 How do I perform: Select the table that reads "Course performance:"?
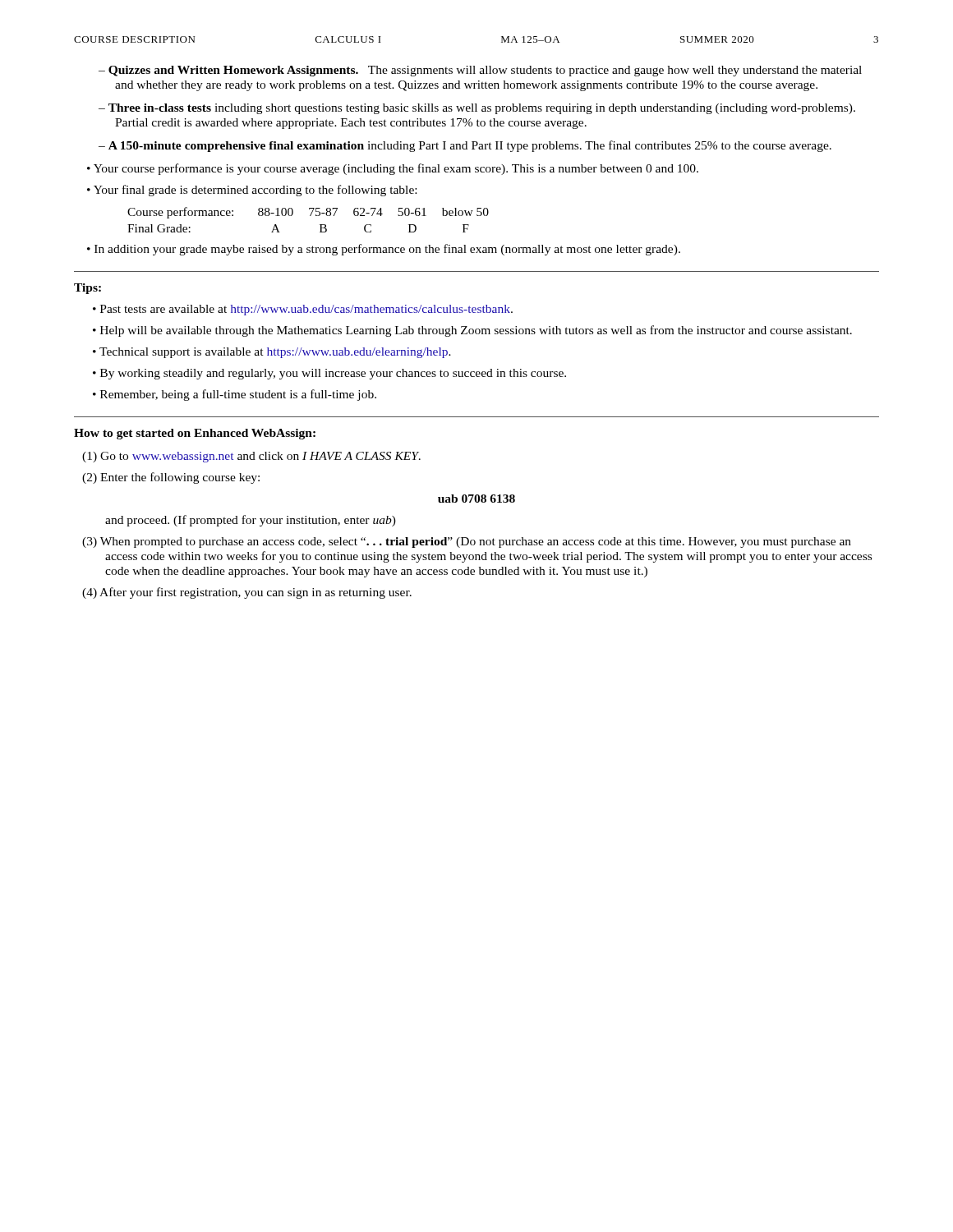[x=503, y=220]
